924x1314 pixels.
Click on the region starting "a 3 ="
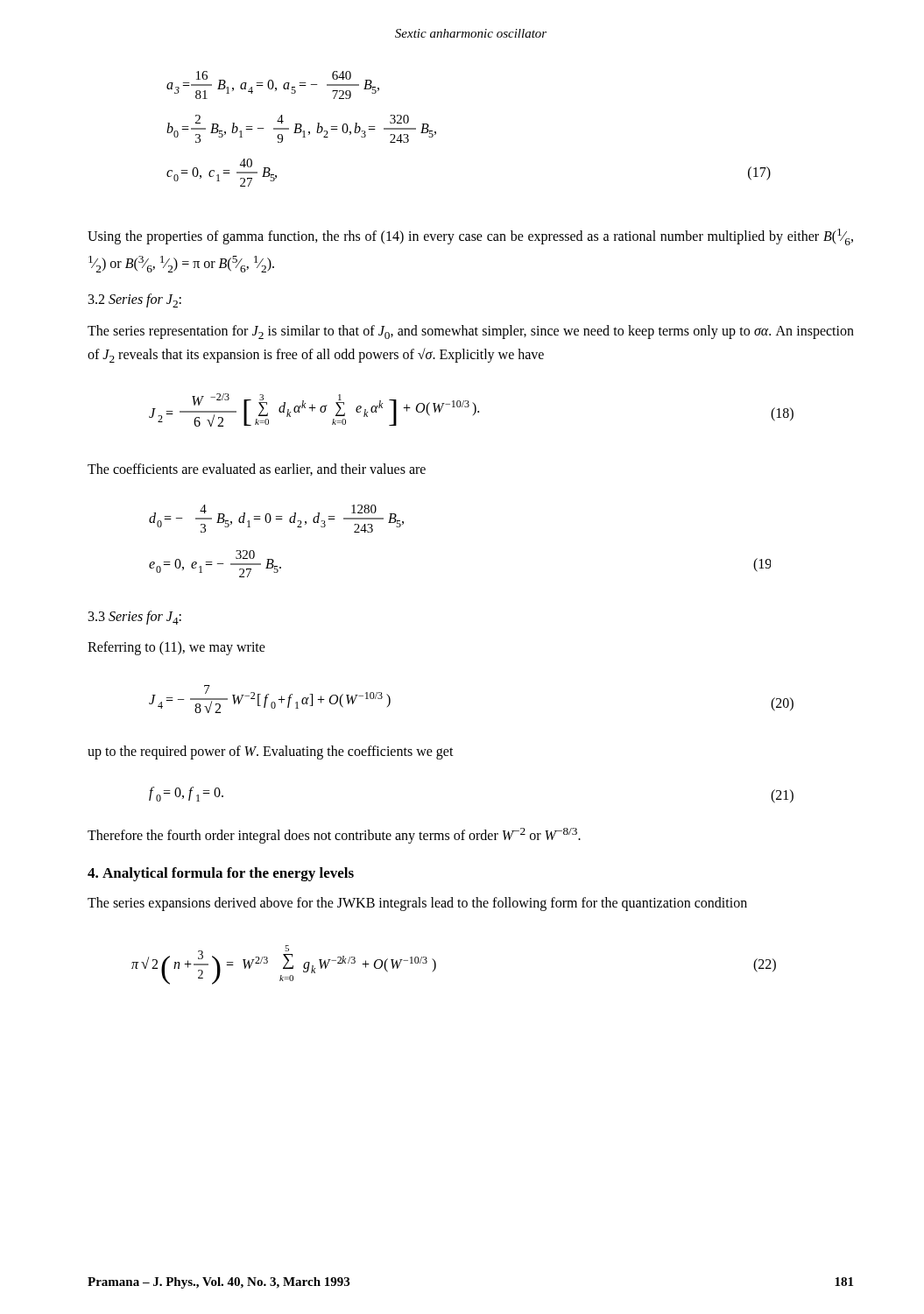pos(273,85)
